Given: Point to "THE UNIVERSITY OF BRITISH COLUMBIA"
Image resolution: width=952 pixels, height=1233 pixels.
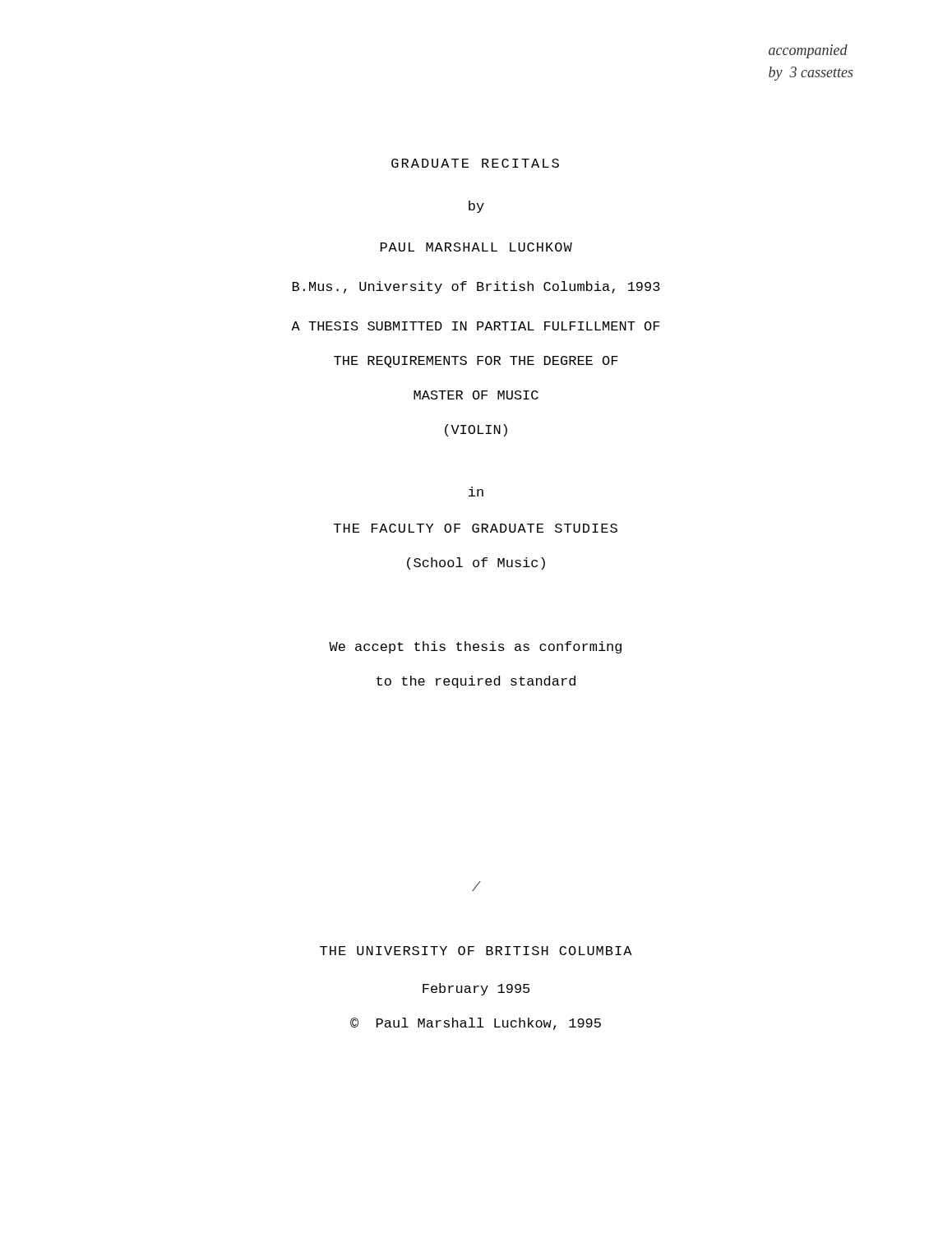Looking at the screenshot, I should (476, 951).
